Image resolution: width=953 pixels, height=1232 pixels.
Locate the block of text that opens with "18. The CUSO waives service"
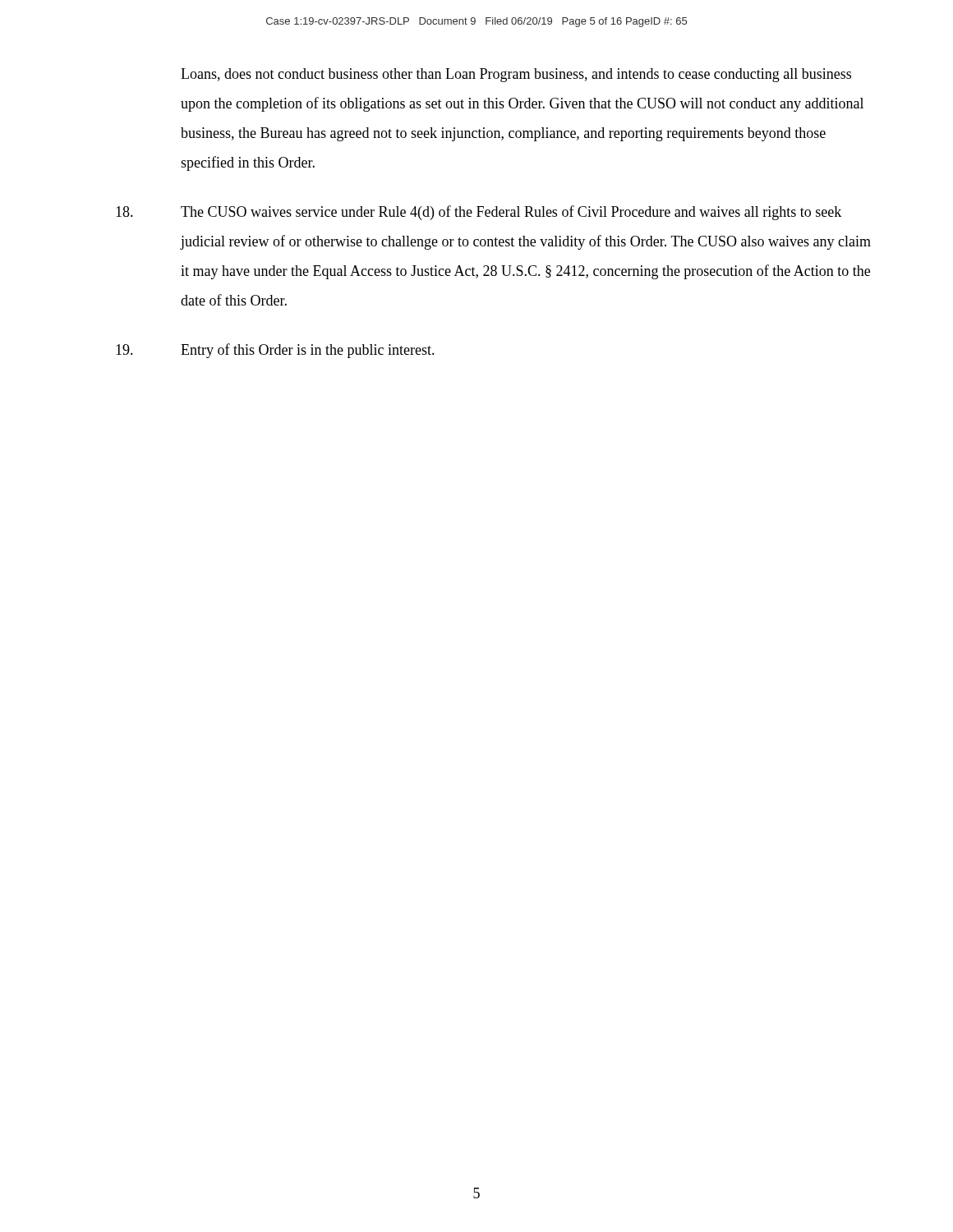[493, 256]
